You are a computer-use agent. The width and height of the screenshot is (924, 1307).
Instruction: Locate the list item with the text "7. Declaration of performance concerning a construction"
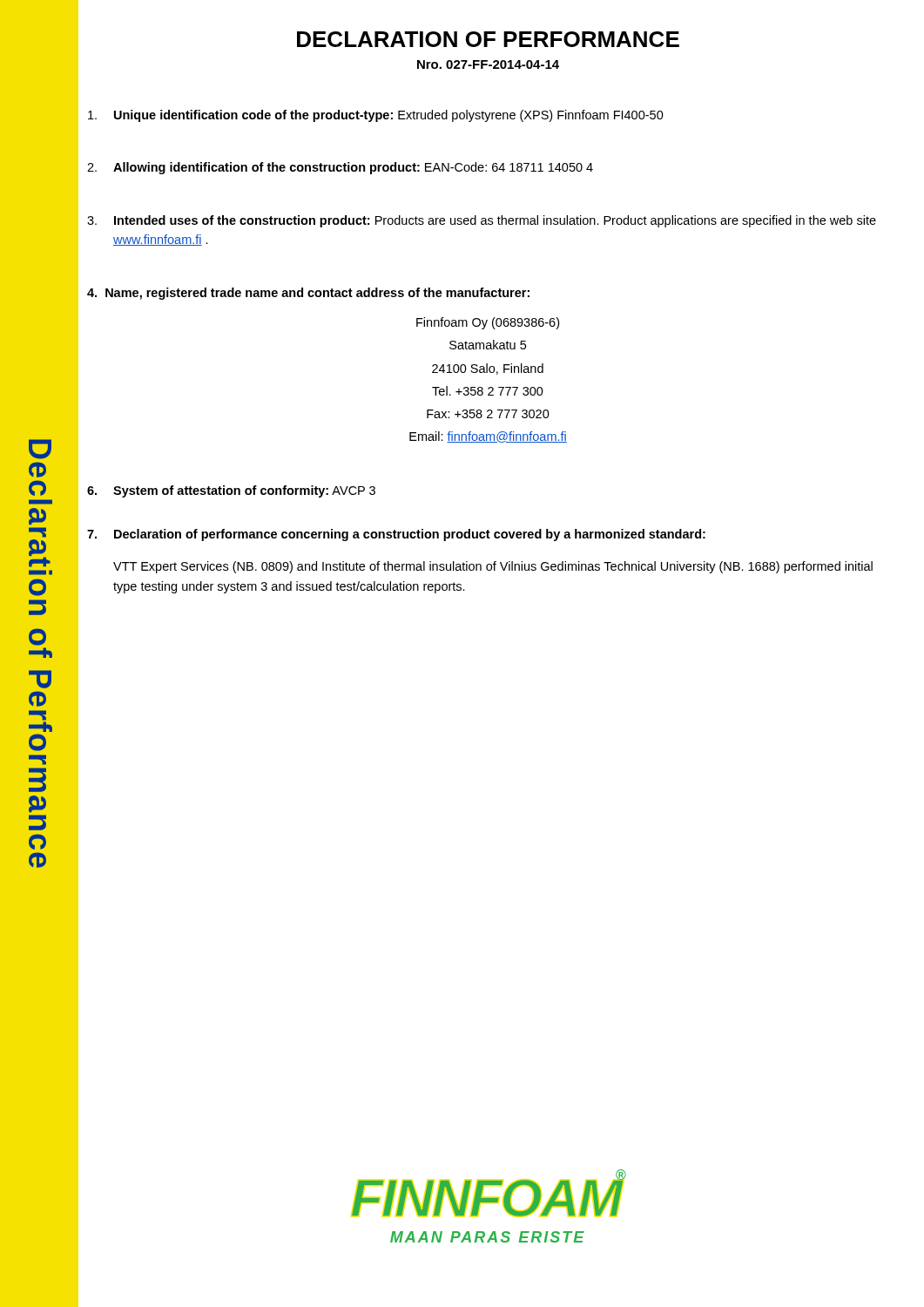488,535
